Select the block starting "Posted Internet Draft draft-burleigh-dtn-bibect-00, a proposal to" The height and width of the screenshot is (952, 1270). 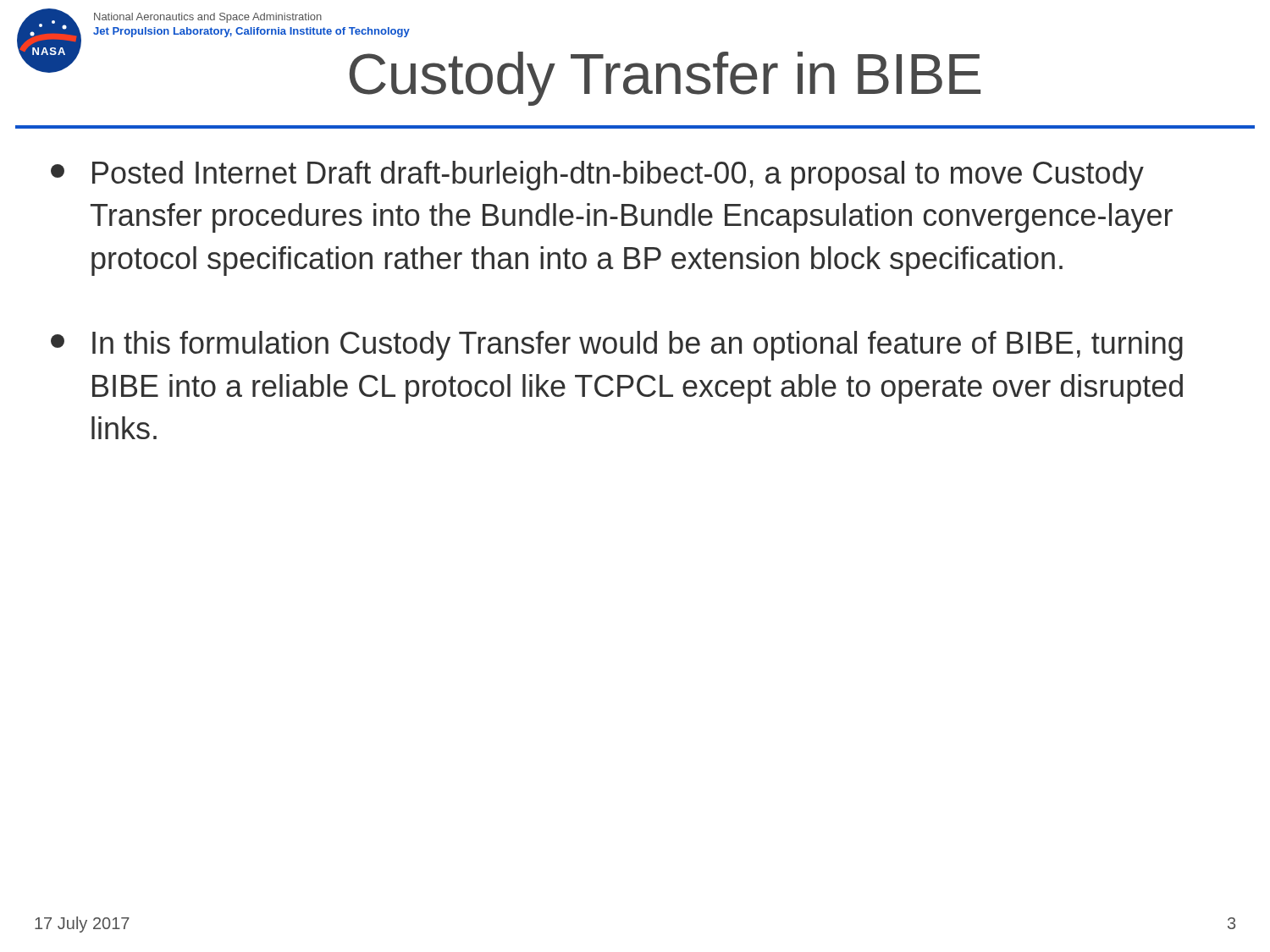[635, 216]
